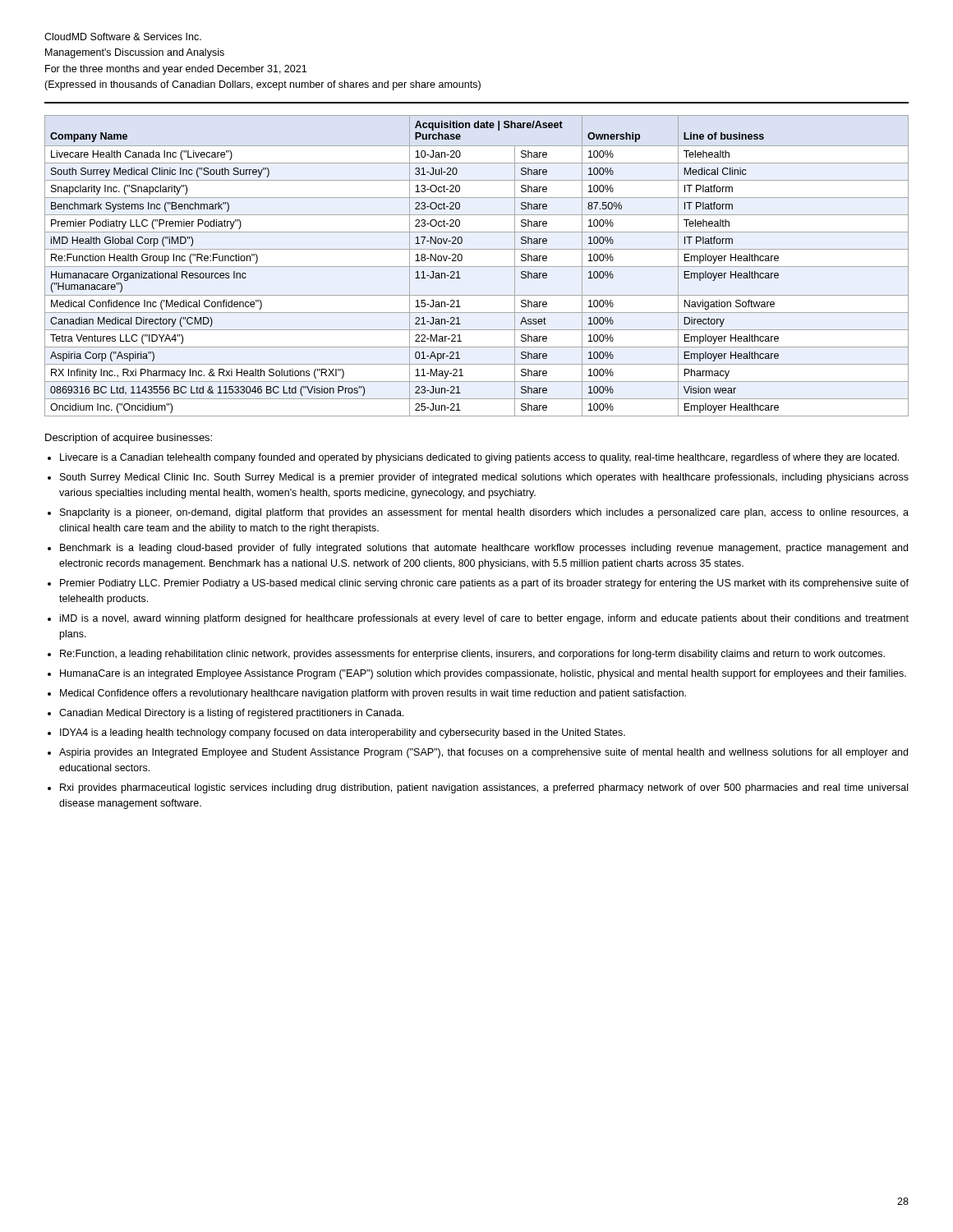The image size is (953, 1232).
Task: Point to the block starting "Livecare is a"
Action: click(x=480, y=457)
